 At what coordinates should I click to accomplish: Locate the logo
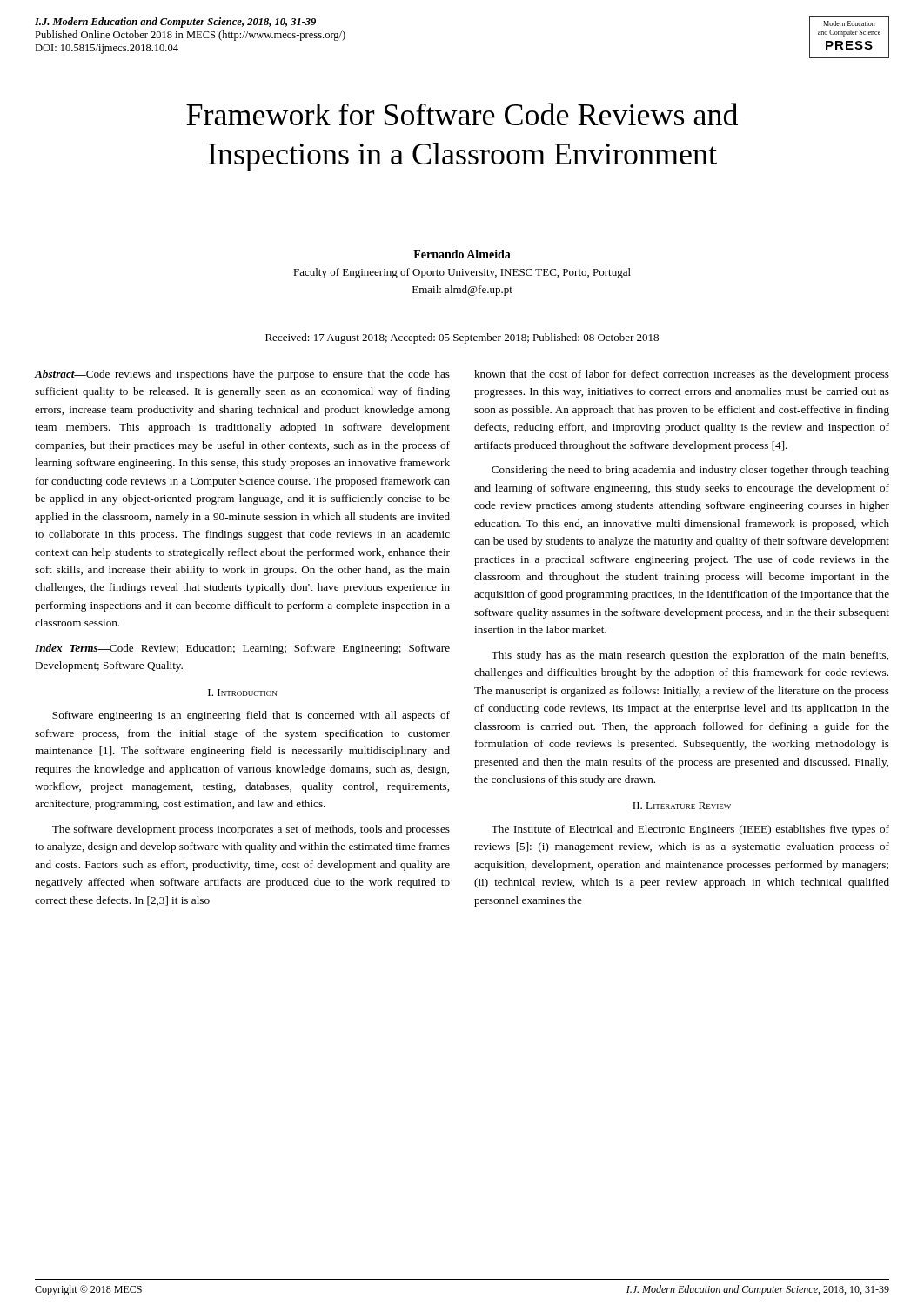coord(849,37)
